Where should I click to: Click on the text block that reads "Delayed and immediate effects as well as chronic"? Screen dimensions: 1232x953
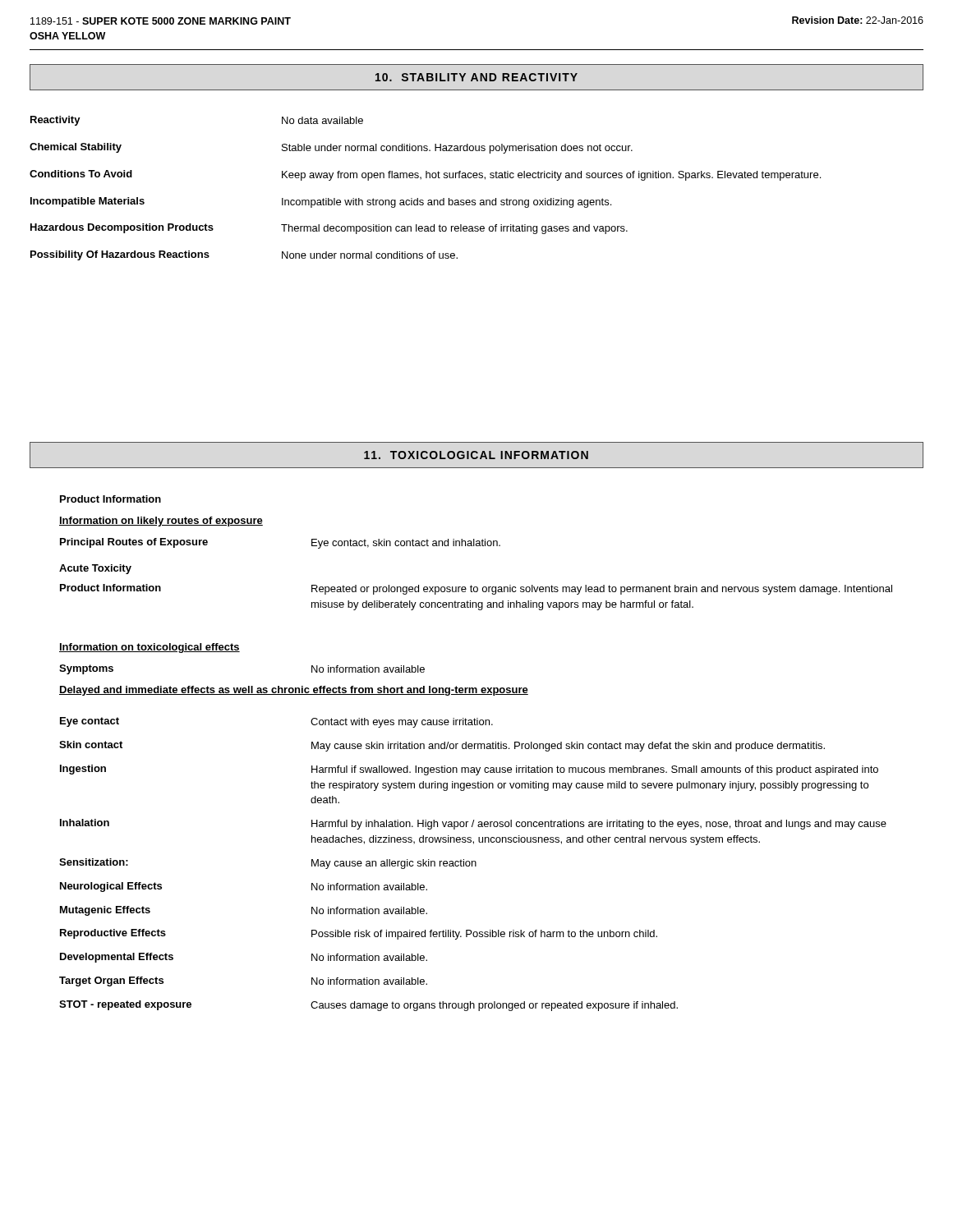(x=476, y=690)
